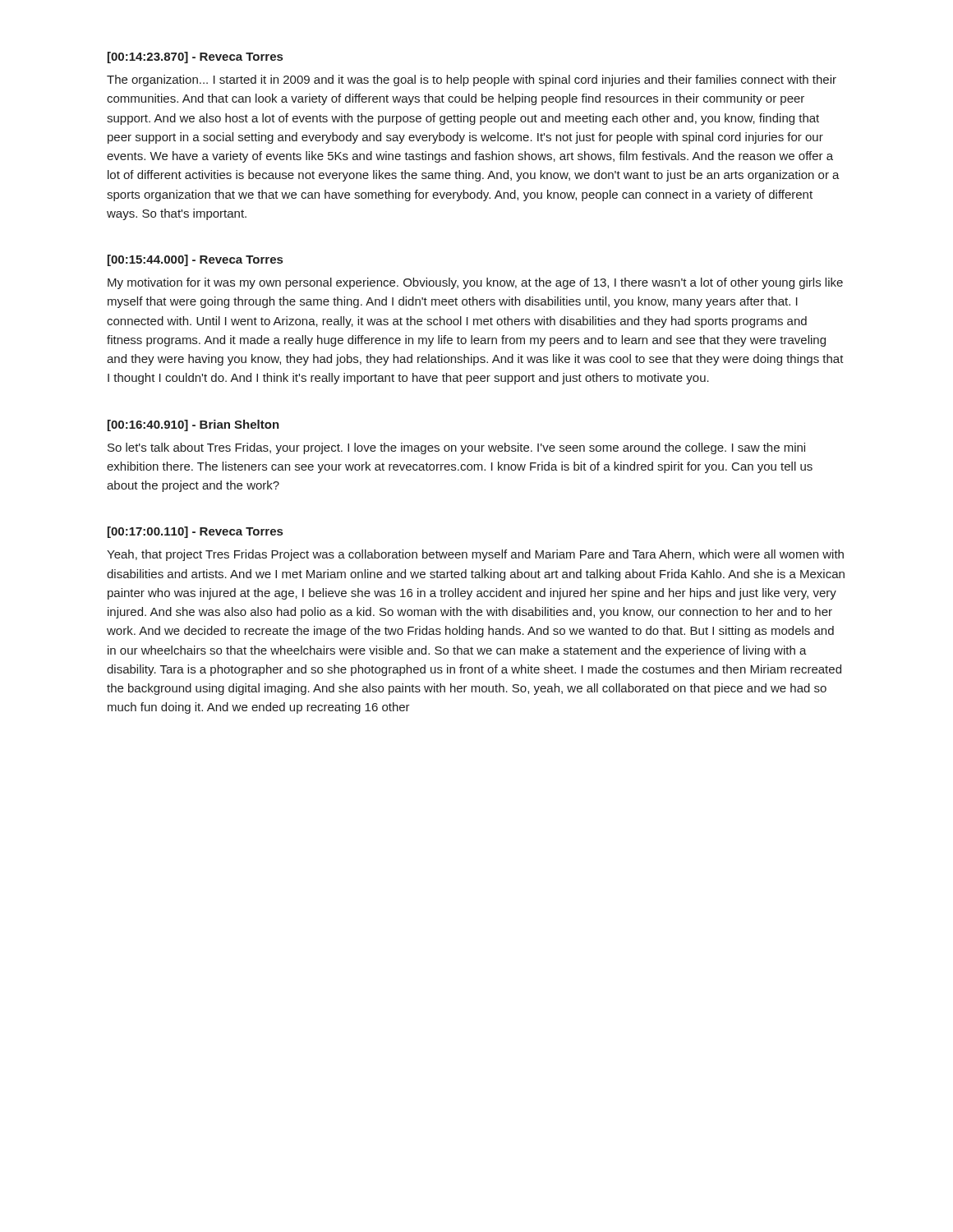Select the passage starting "[00:14:23.870] - Reveca Torres"
The height and width of the screenshot is (1232, 953).
(x=195, y=56)
